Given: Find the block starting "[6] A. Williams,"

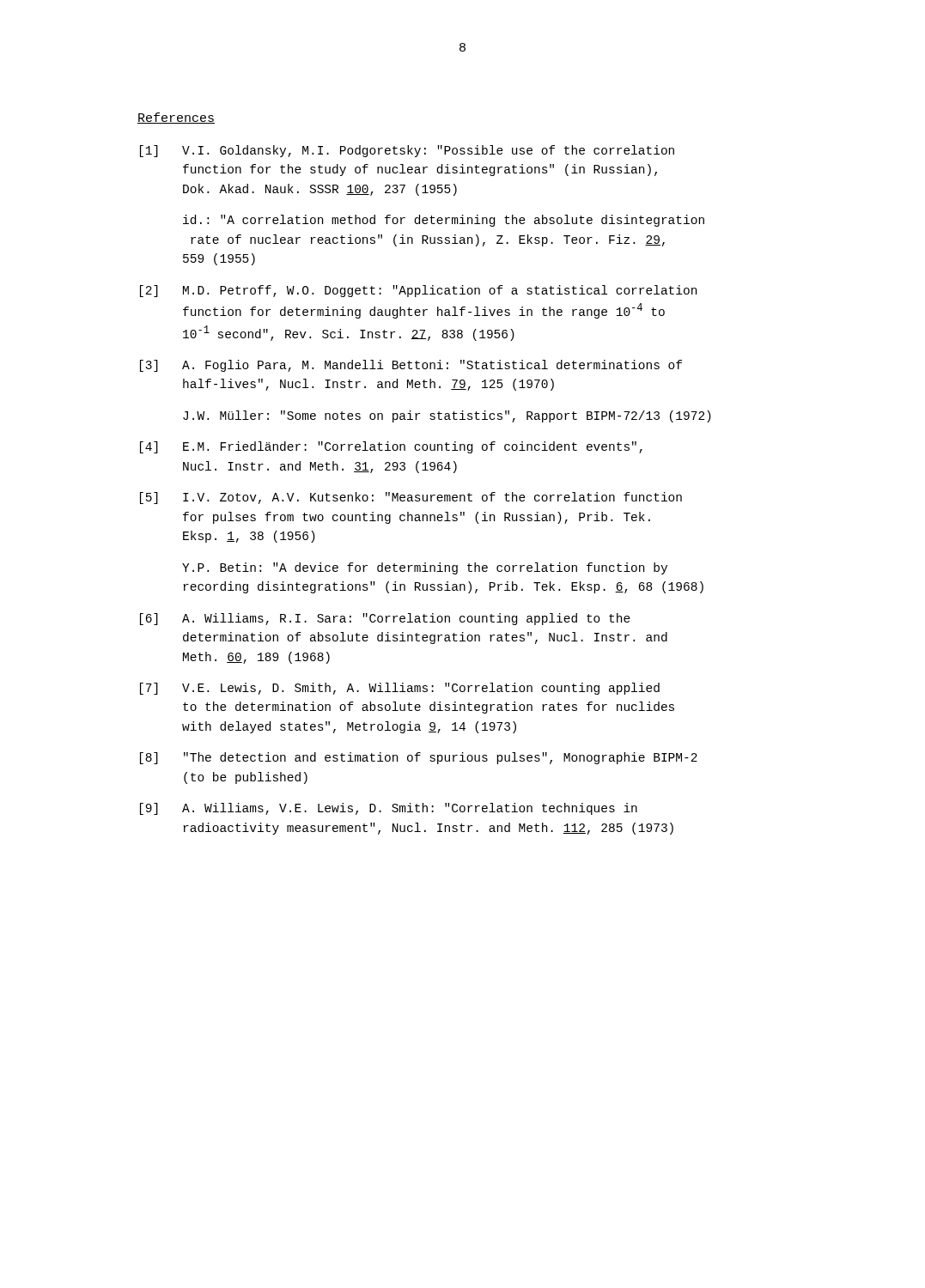Looking at the screenshot, I should click(497, 638).
